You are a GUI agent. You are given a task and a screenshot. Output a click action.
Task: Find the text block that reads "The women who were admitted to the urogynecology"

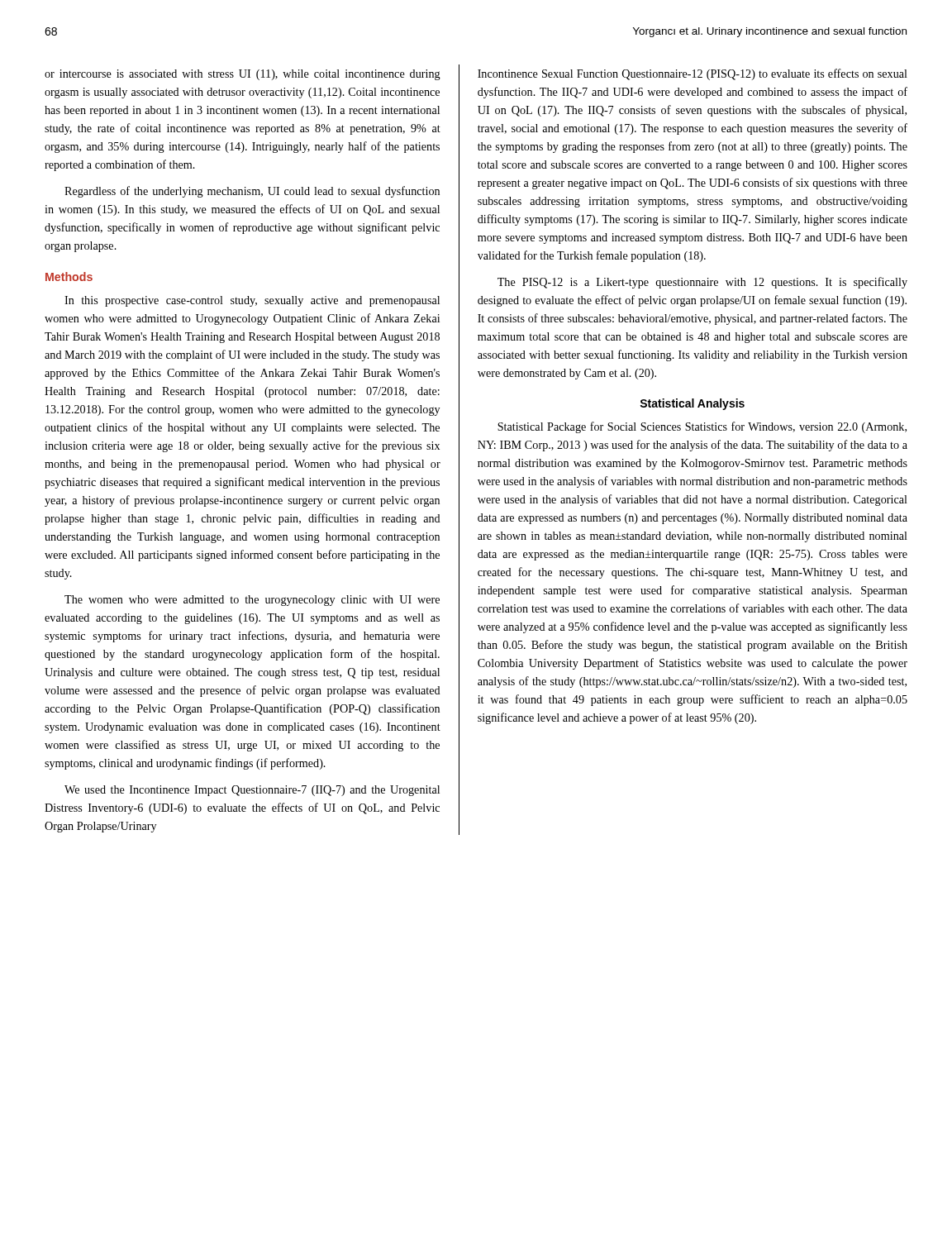tap(242, 681)
